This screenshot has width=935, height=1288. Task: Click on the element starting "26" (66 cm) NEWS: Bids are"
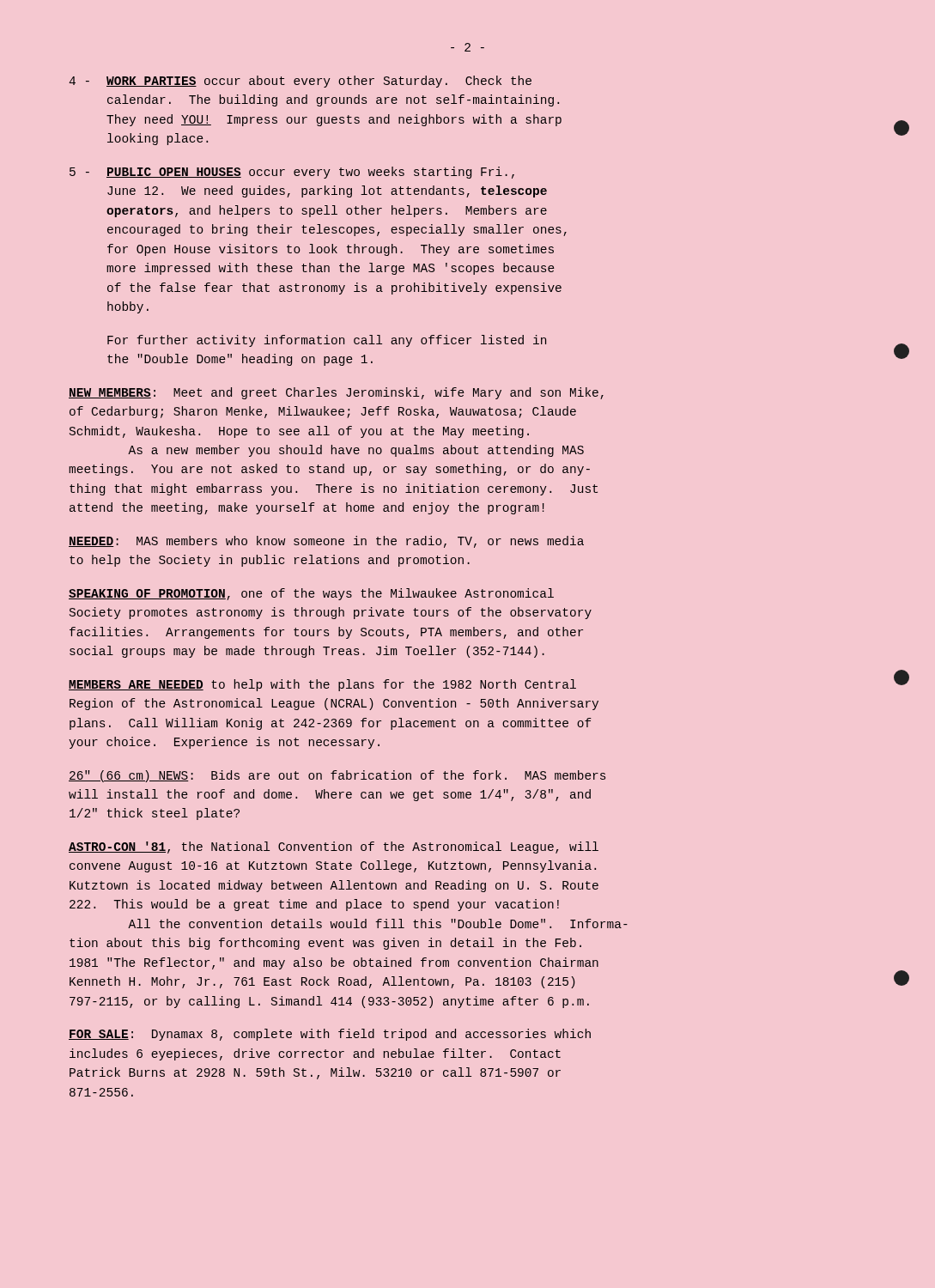coord(338,795)
